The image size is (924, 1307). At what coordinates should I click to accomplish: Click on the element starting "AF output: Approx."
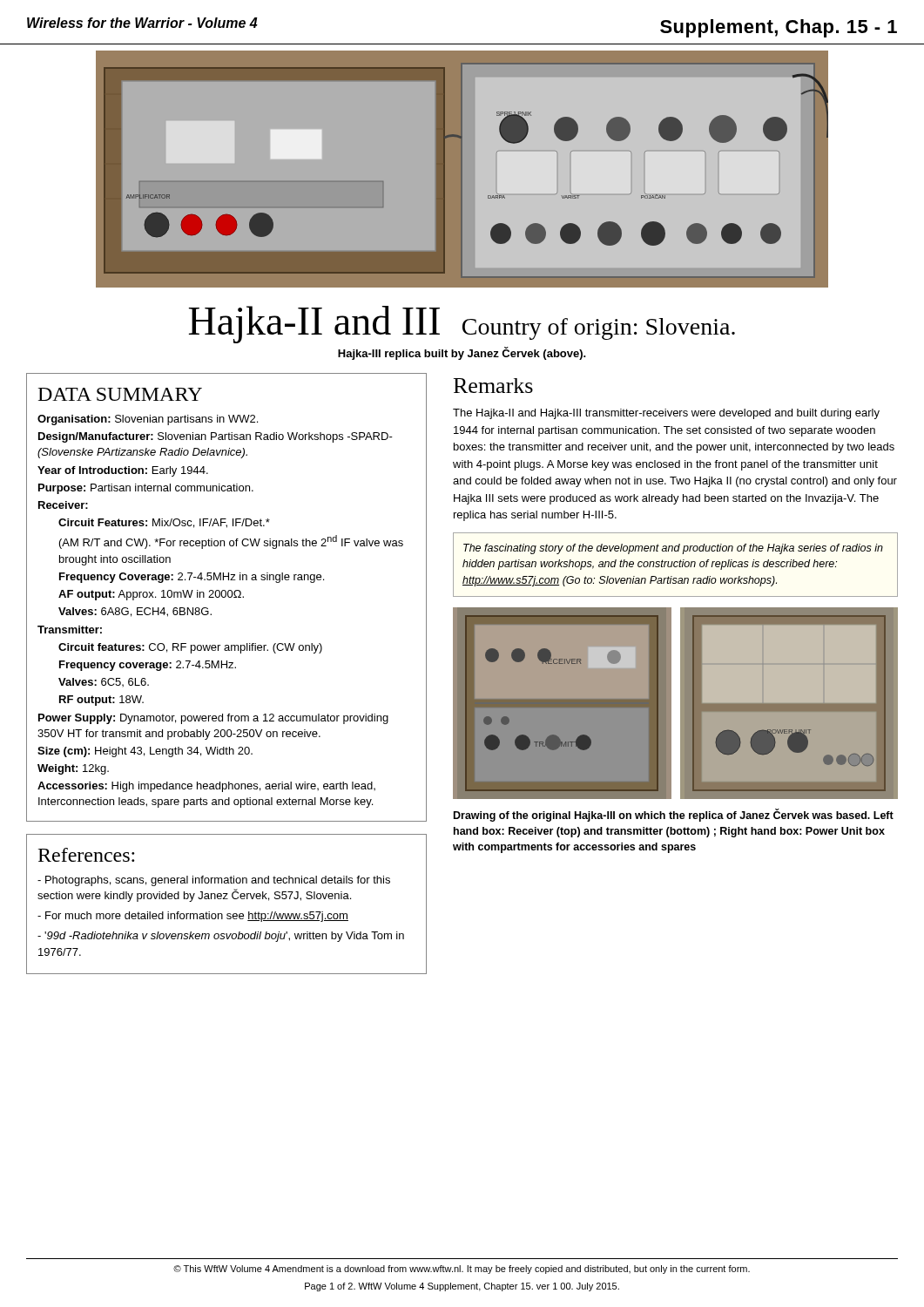point(152,594)
